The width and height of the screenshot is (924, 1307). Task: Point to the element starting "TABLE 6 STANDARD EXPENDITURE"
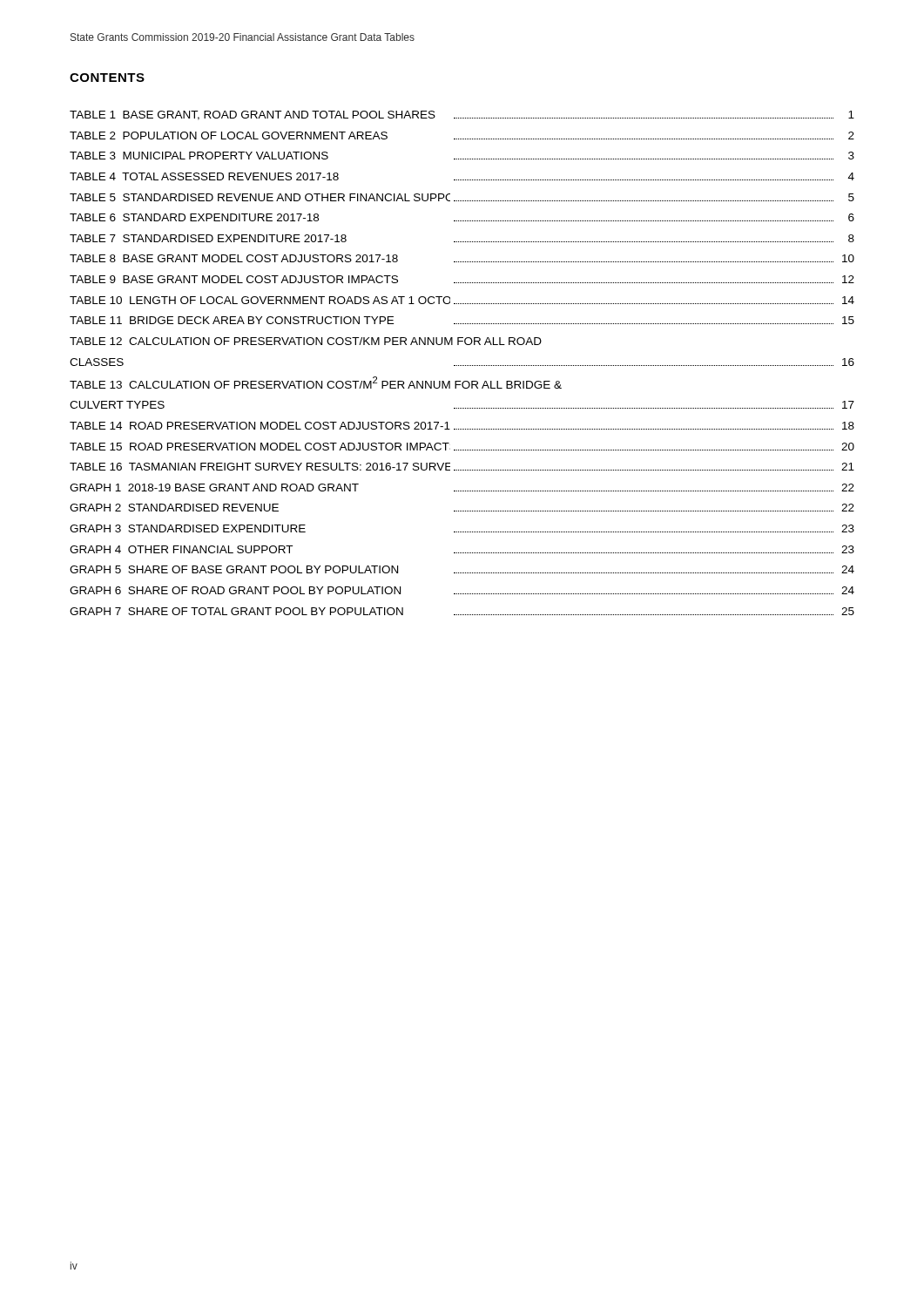tap(462, 218)
